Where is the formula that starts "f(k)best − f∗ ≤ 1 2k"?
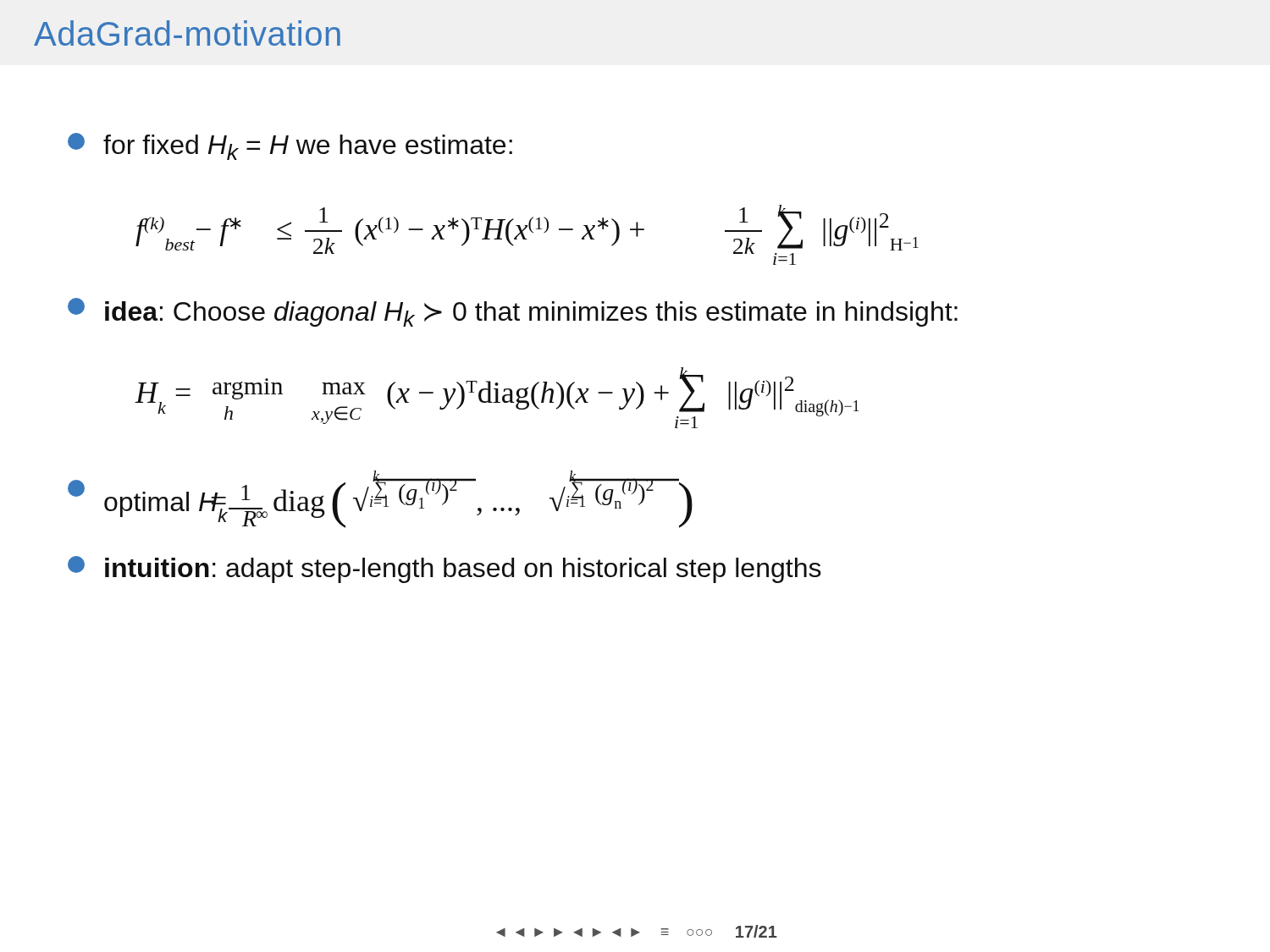The width and height of the screenshot is (1270, 952). (527, 227)
